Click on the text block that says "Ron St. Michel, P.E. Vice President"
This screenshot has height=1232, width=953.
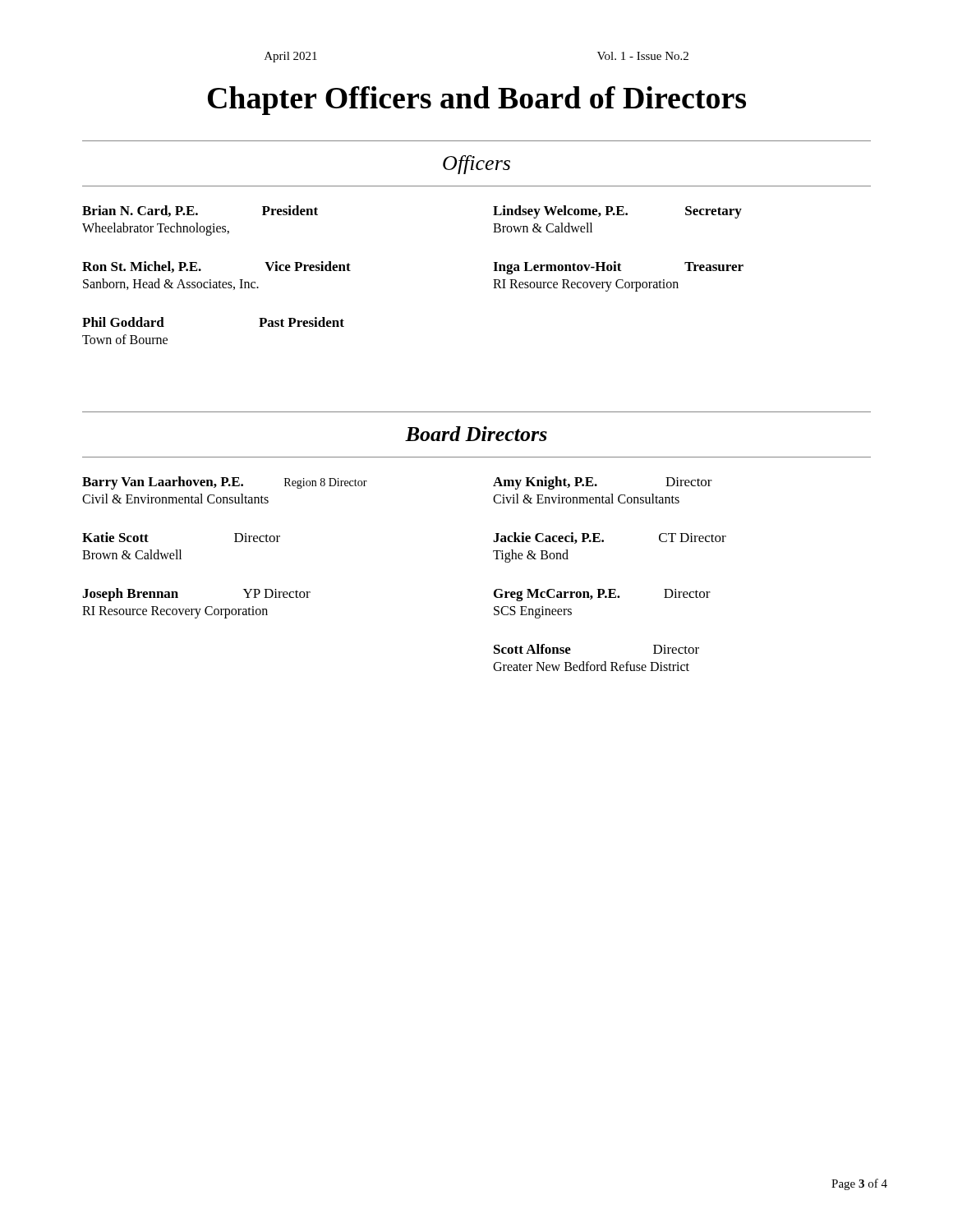coord(271,275)
